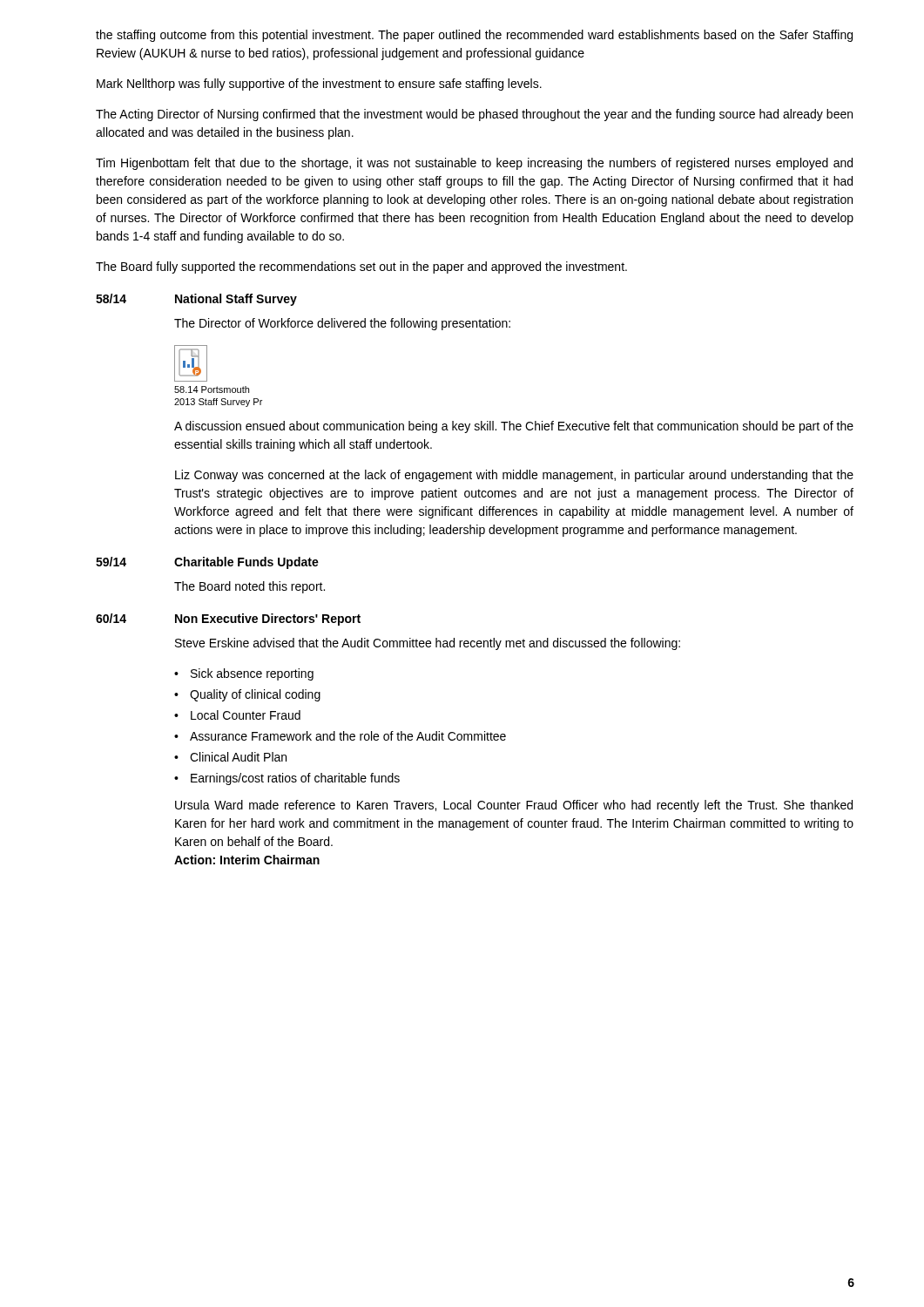Click the passage that begins "Tim Higenbottam felt that"
The width and height of the screenshot is (924, 1307).
(x=475, y=200)
